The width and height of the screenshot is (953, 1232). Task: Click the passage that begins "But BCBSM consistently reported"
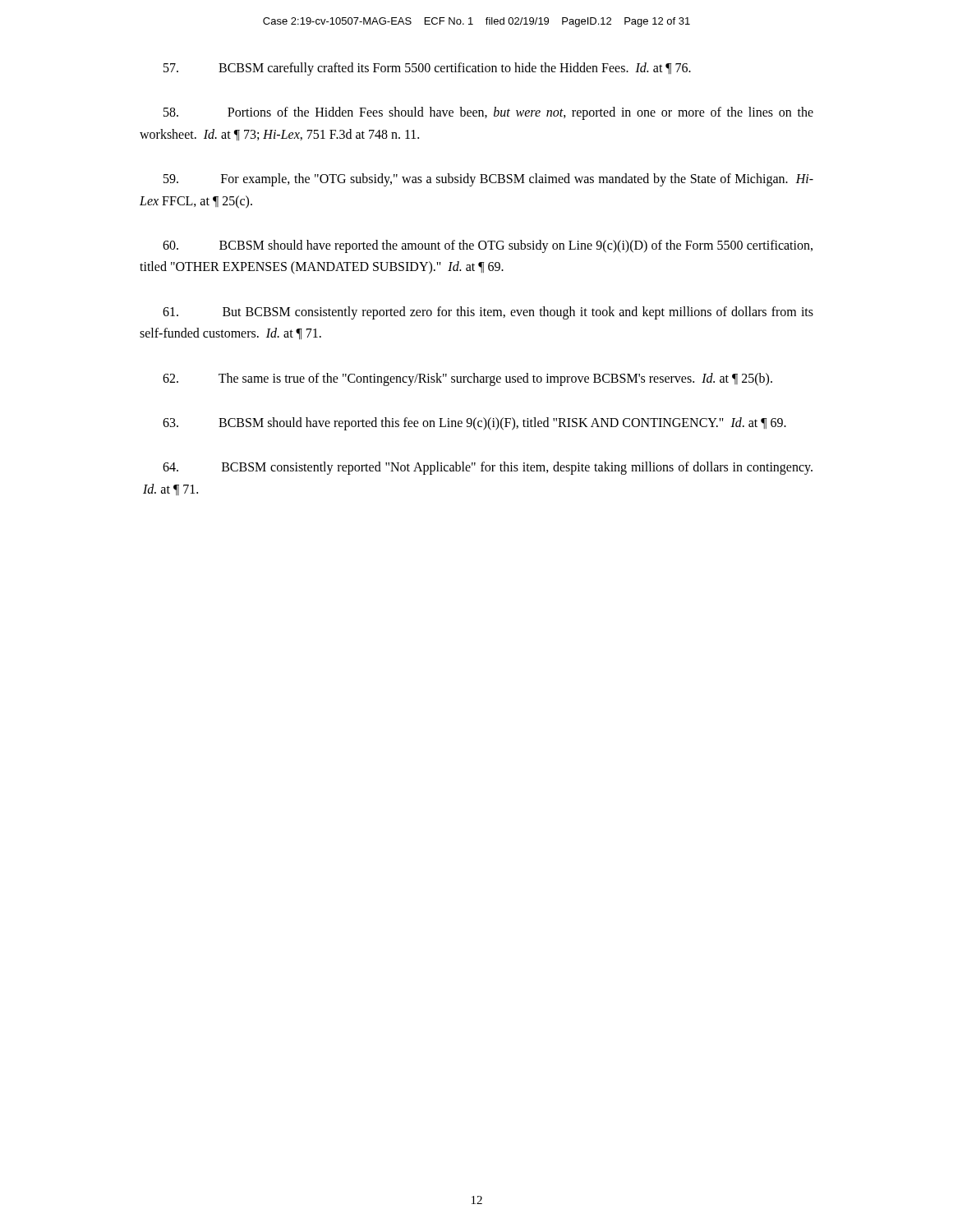(x=476, y=321)
